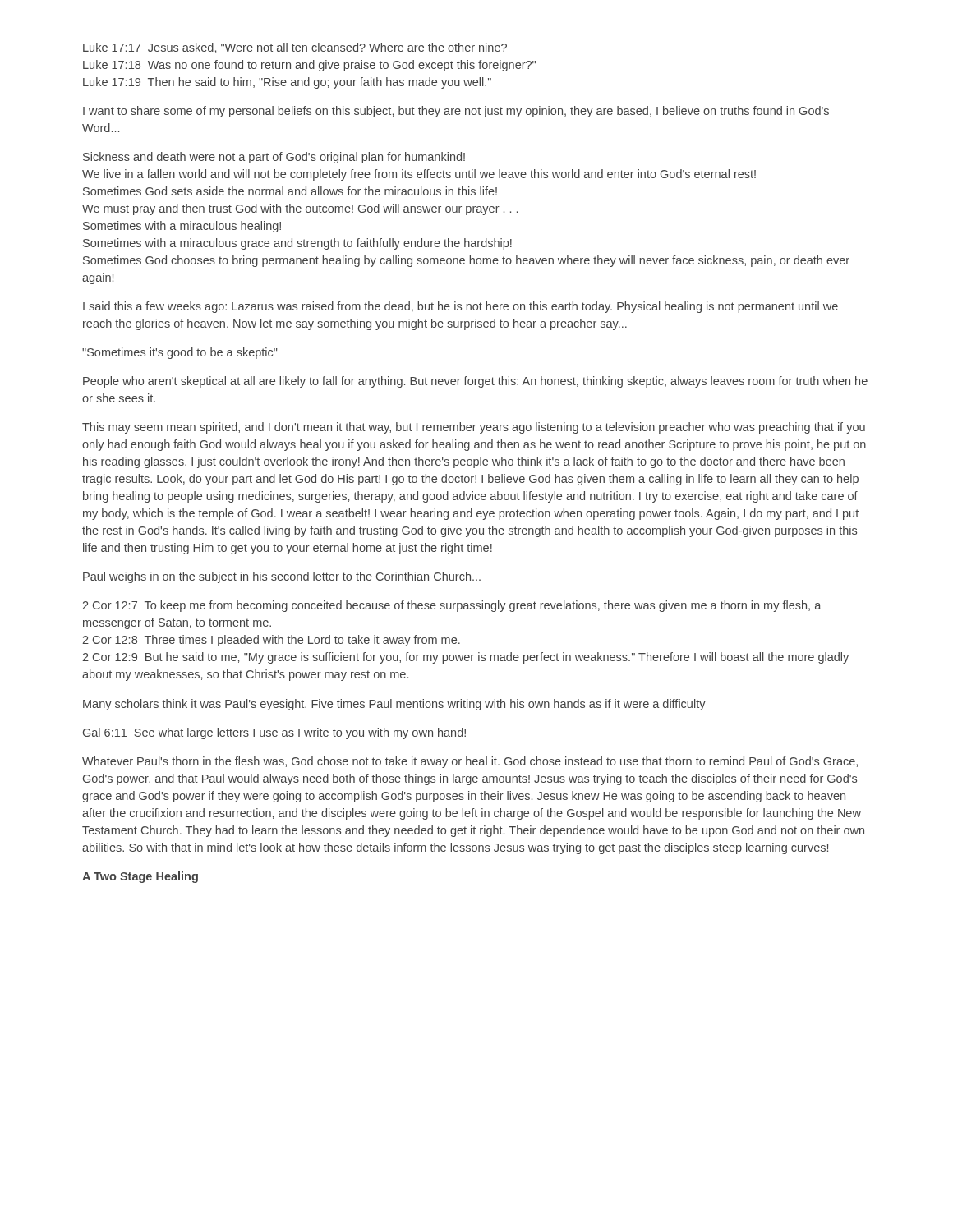Screen dimensions: 1232x953
Task: Find the text block that reads "This may seem mean spirited, and I don't"
Action: 474,488
